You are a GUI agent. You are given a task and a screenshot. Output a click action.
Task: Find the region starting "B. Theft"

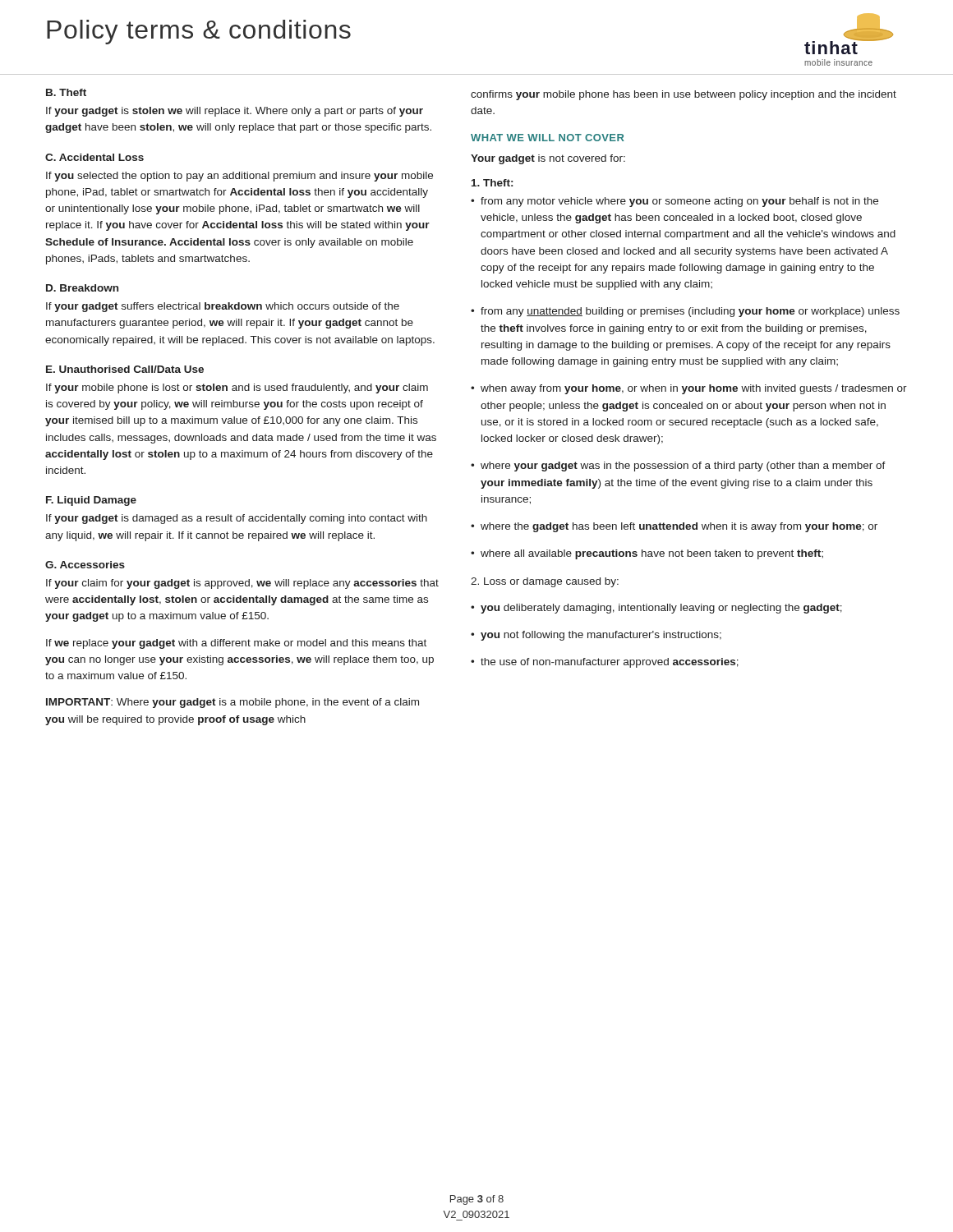click(66, 92)
